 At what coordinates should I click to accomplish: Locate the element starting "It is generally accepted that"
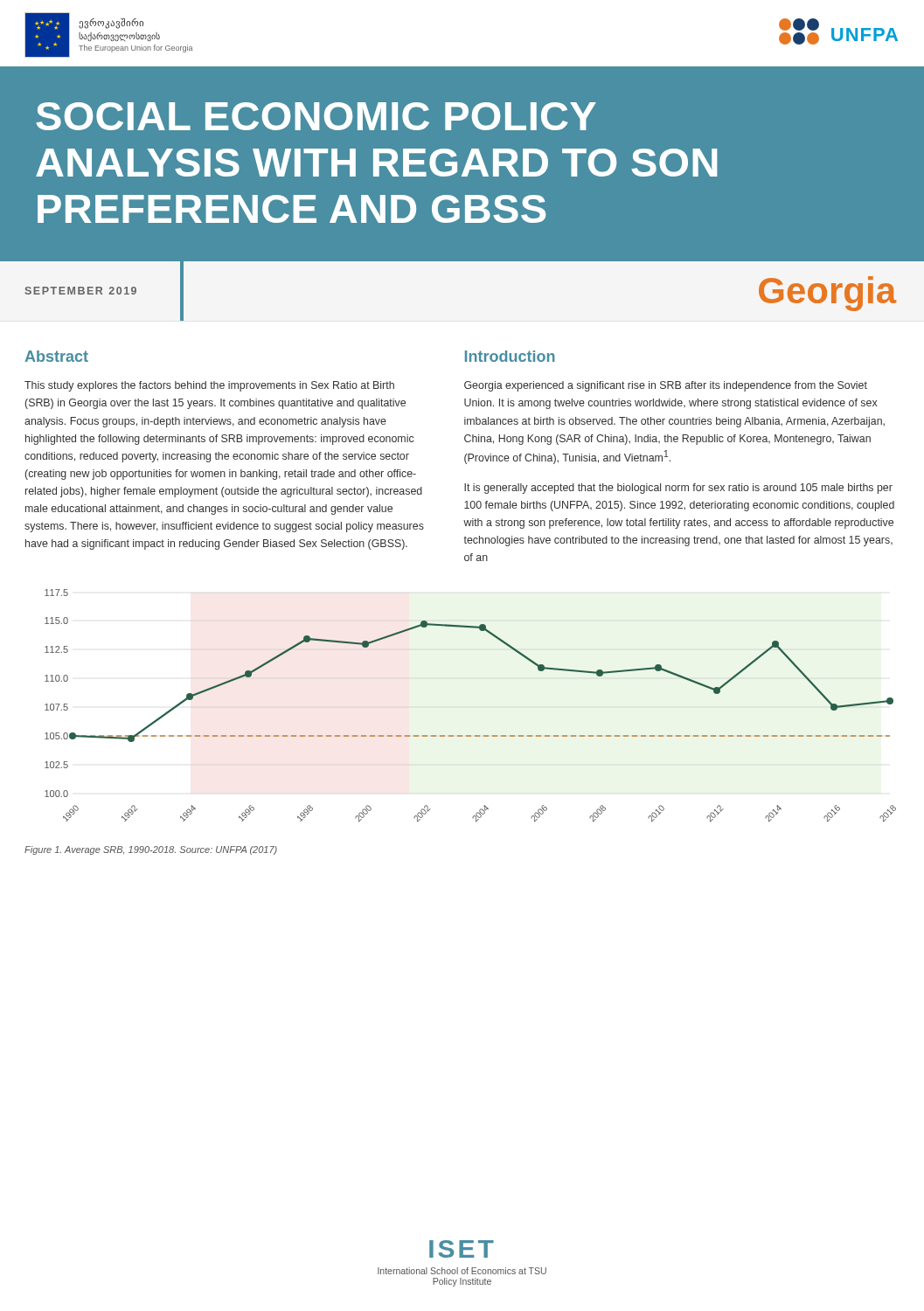[679, 523]
